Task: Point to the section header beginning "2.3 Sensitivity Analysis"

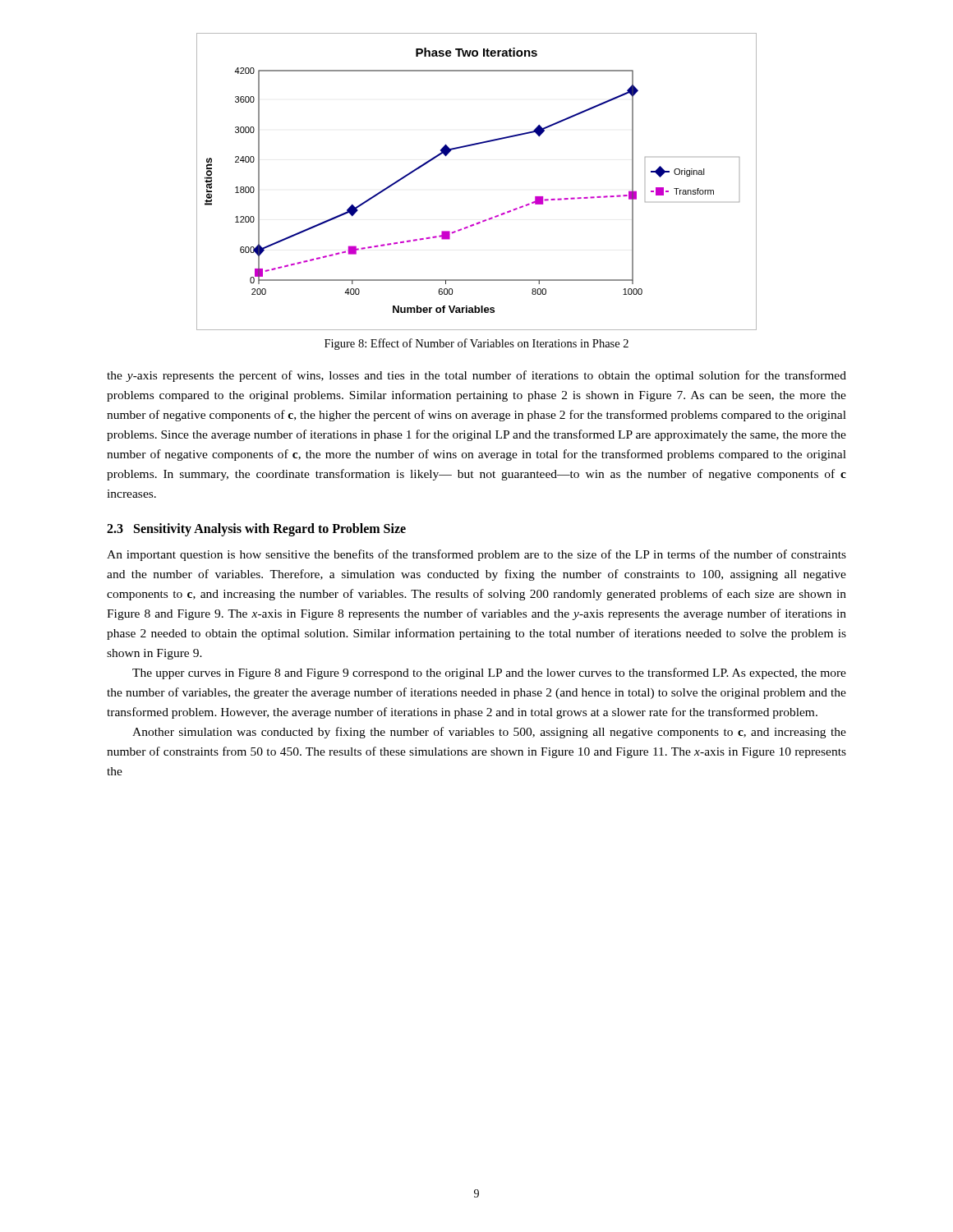Action: [x=256, y=529]
